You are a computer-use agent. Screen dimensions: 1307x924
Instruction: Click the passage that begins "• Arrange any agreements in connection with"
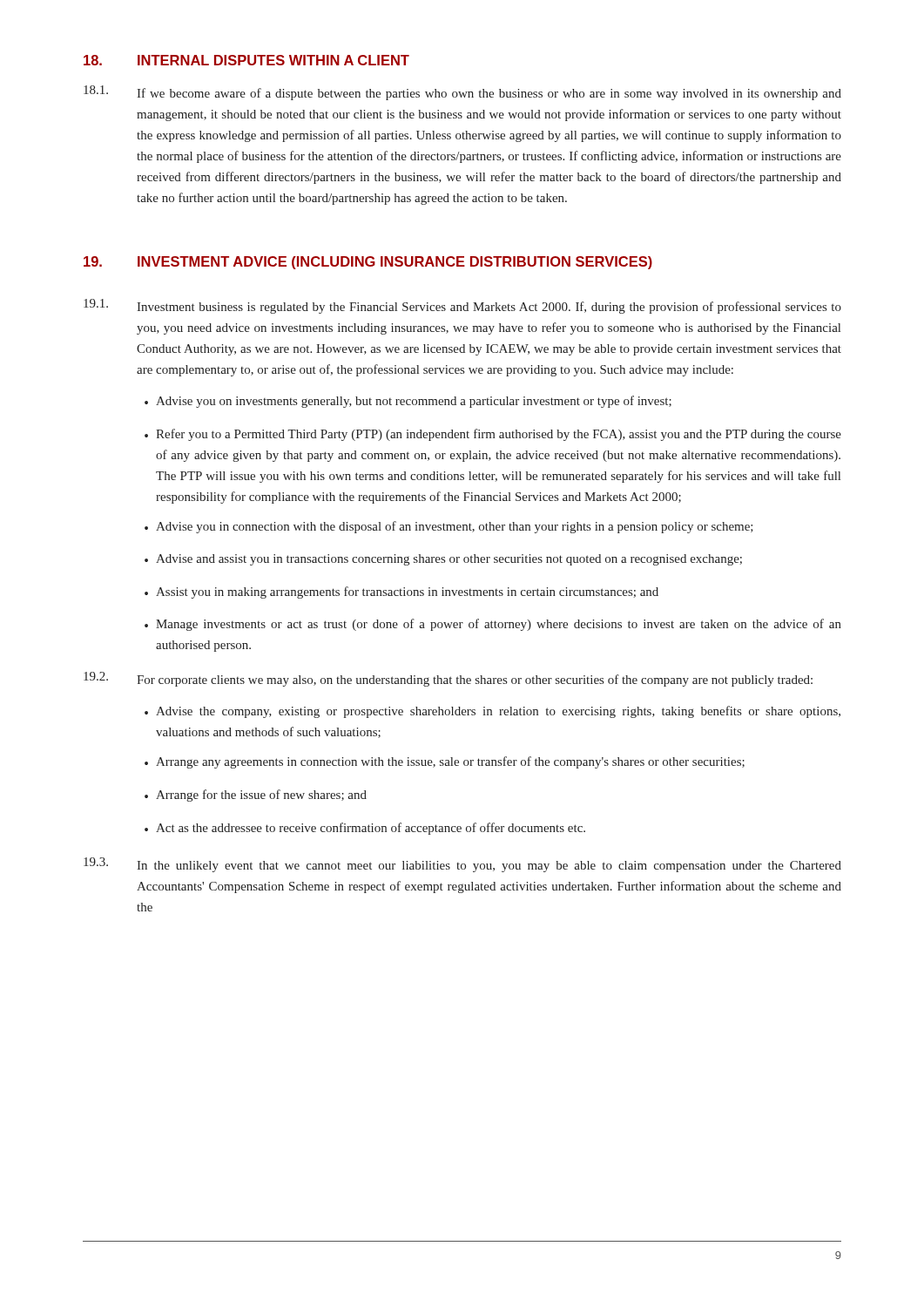point(489,763)
